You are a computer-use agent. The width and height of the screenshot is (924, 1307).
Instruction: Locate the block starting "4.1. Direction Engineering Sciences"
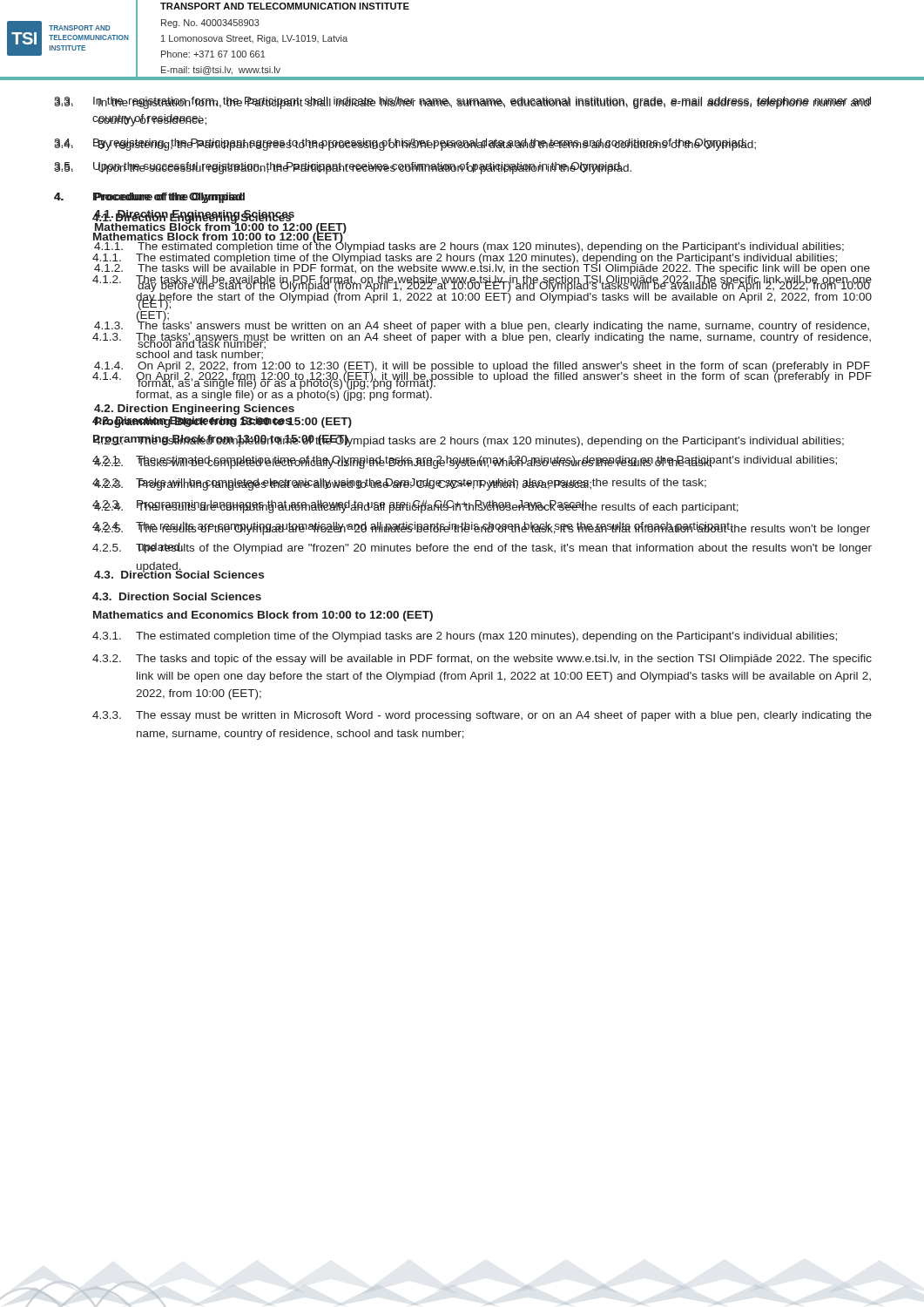point(194,214)
